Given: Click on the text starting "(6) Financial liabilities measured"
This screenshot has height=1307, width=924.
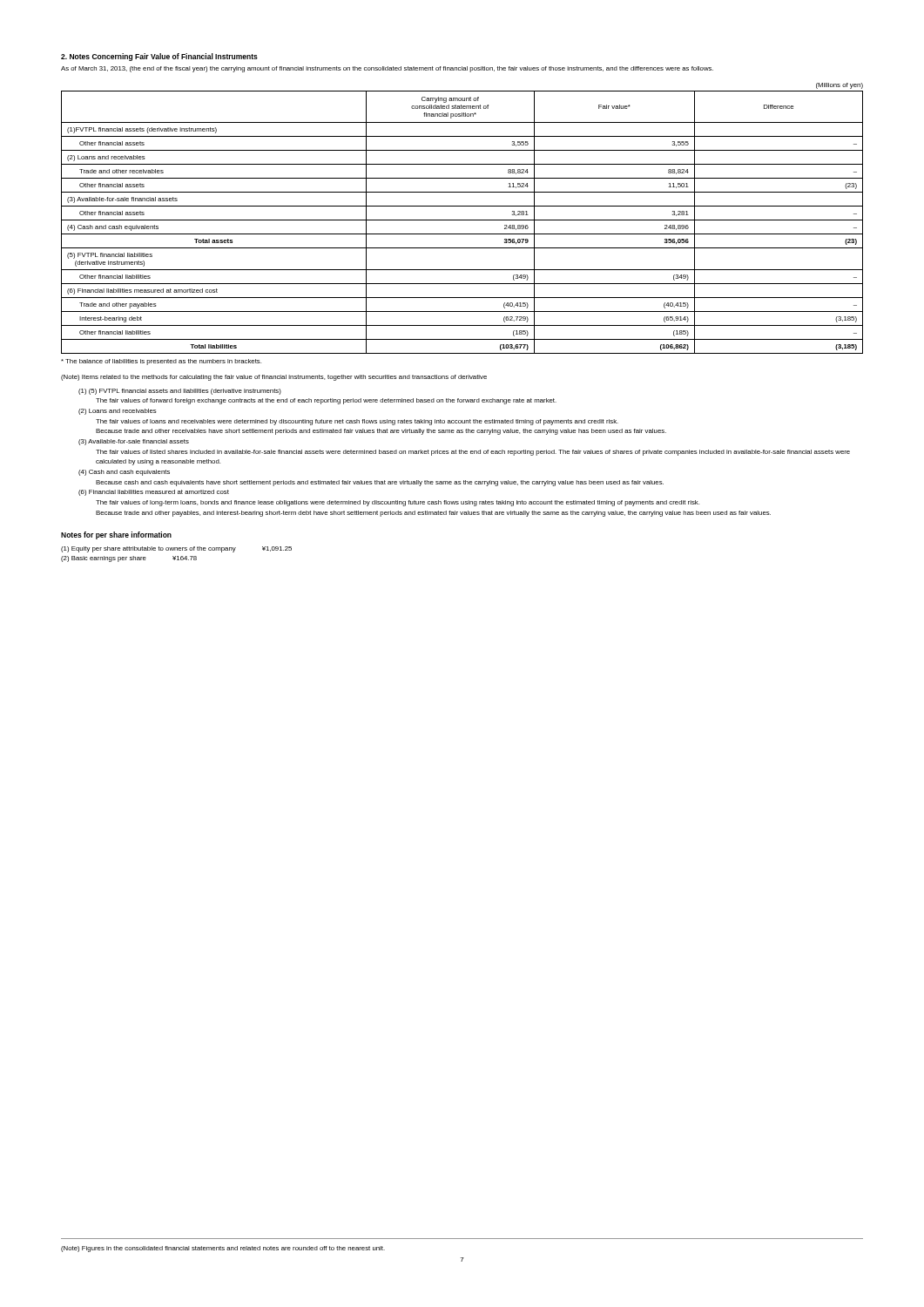Looking at the screenshot, I should tap(154, 492).
